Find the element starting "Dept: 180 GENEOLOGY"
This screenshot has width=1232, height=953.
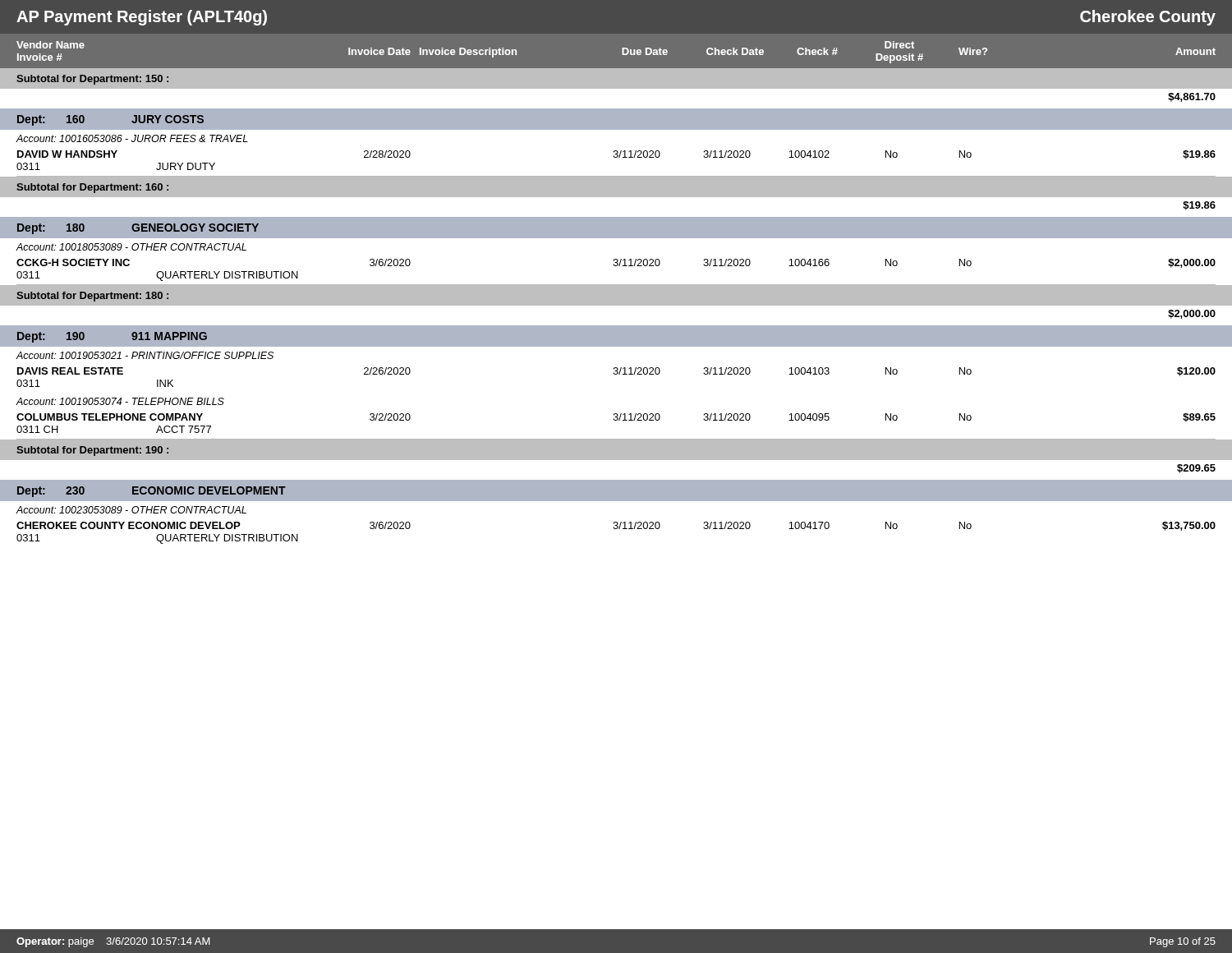[138, 228]
